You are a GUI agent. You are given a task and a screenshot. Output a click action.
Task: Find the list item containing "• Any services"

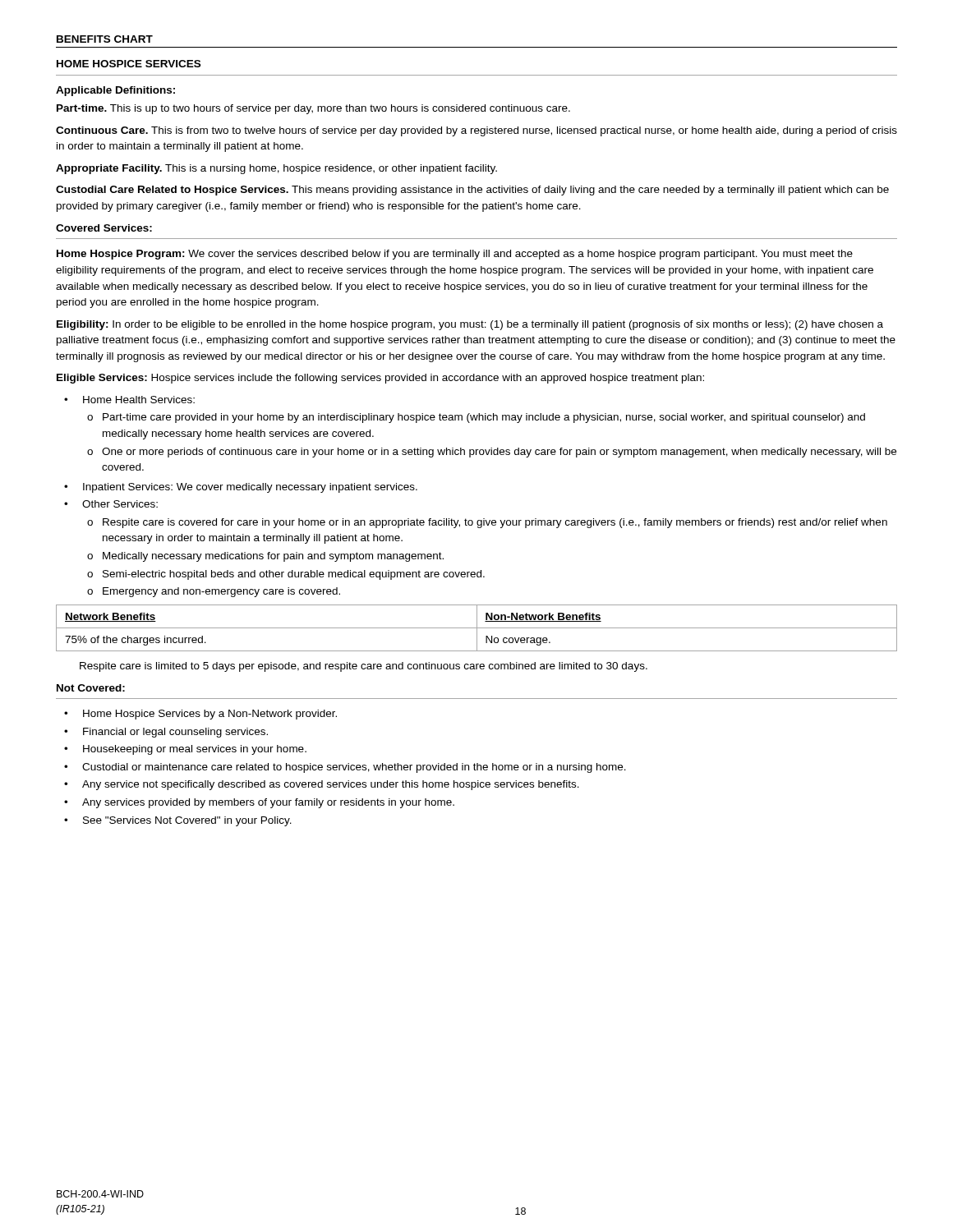[x=260, y=802]
